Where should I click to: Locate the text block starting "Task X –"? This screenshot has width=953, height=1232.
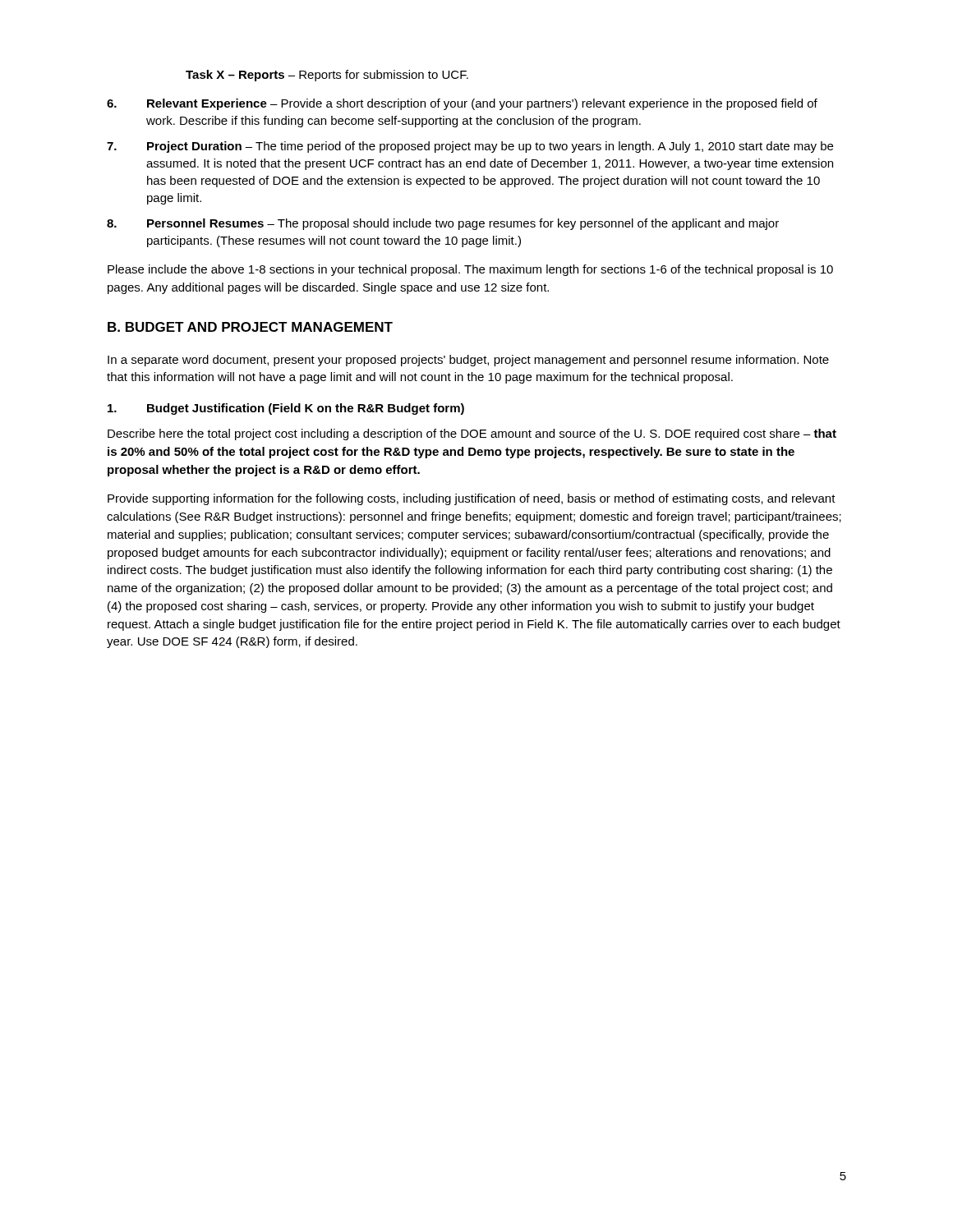327,74
